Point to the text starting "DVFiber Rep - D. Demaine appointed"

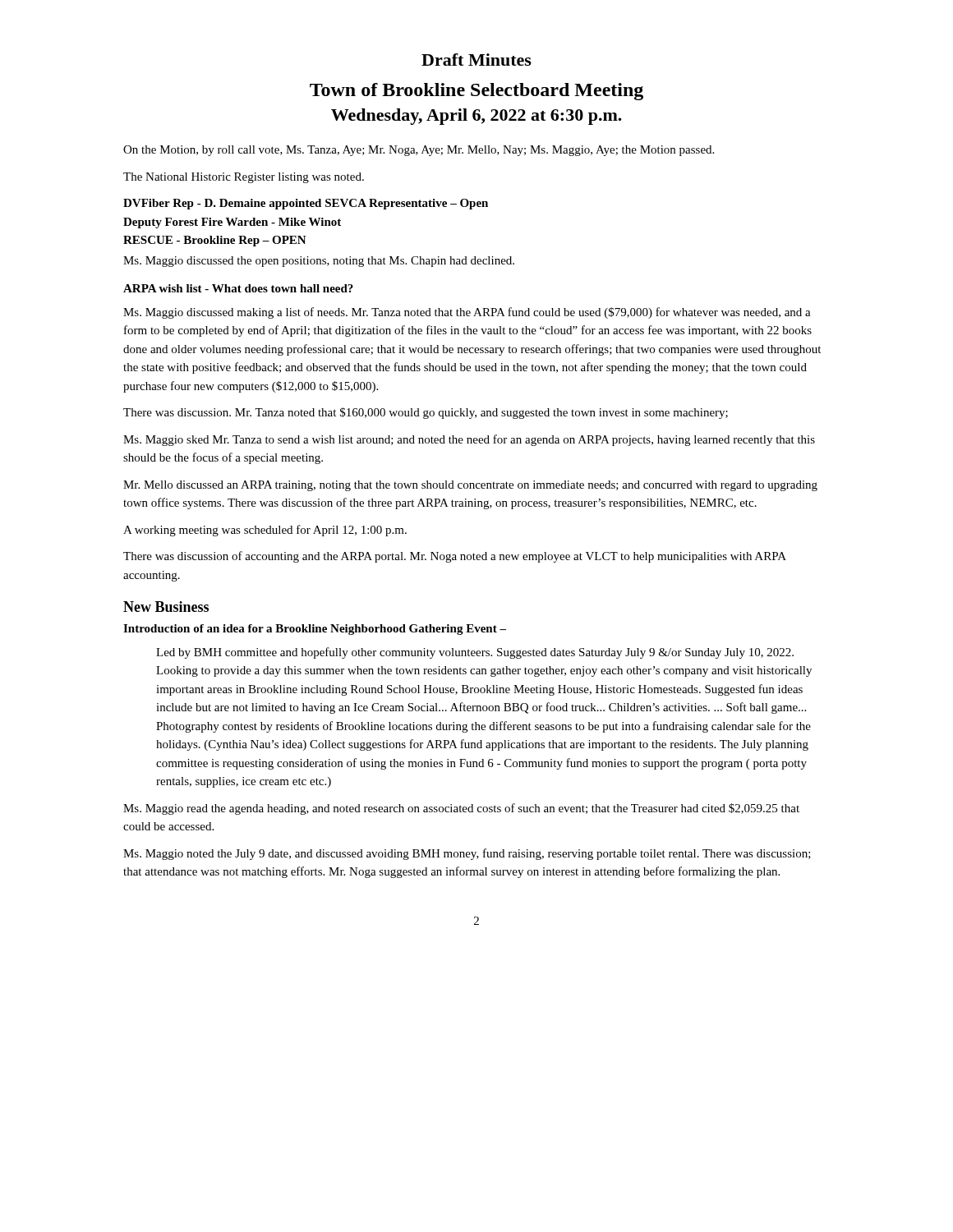pos(306,221)
